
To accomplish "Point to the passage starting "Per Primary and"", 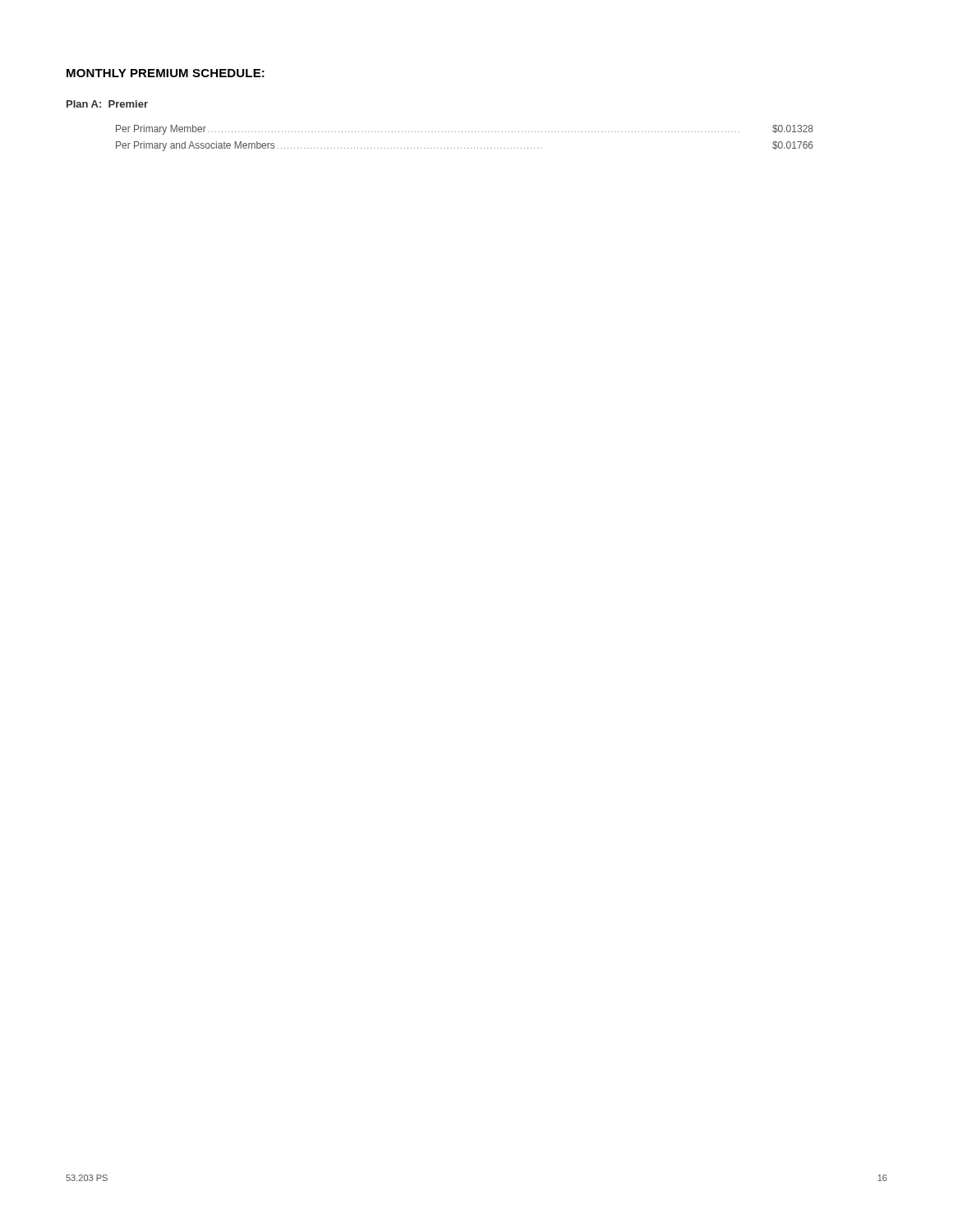I will click(x=464, y=145).
